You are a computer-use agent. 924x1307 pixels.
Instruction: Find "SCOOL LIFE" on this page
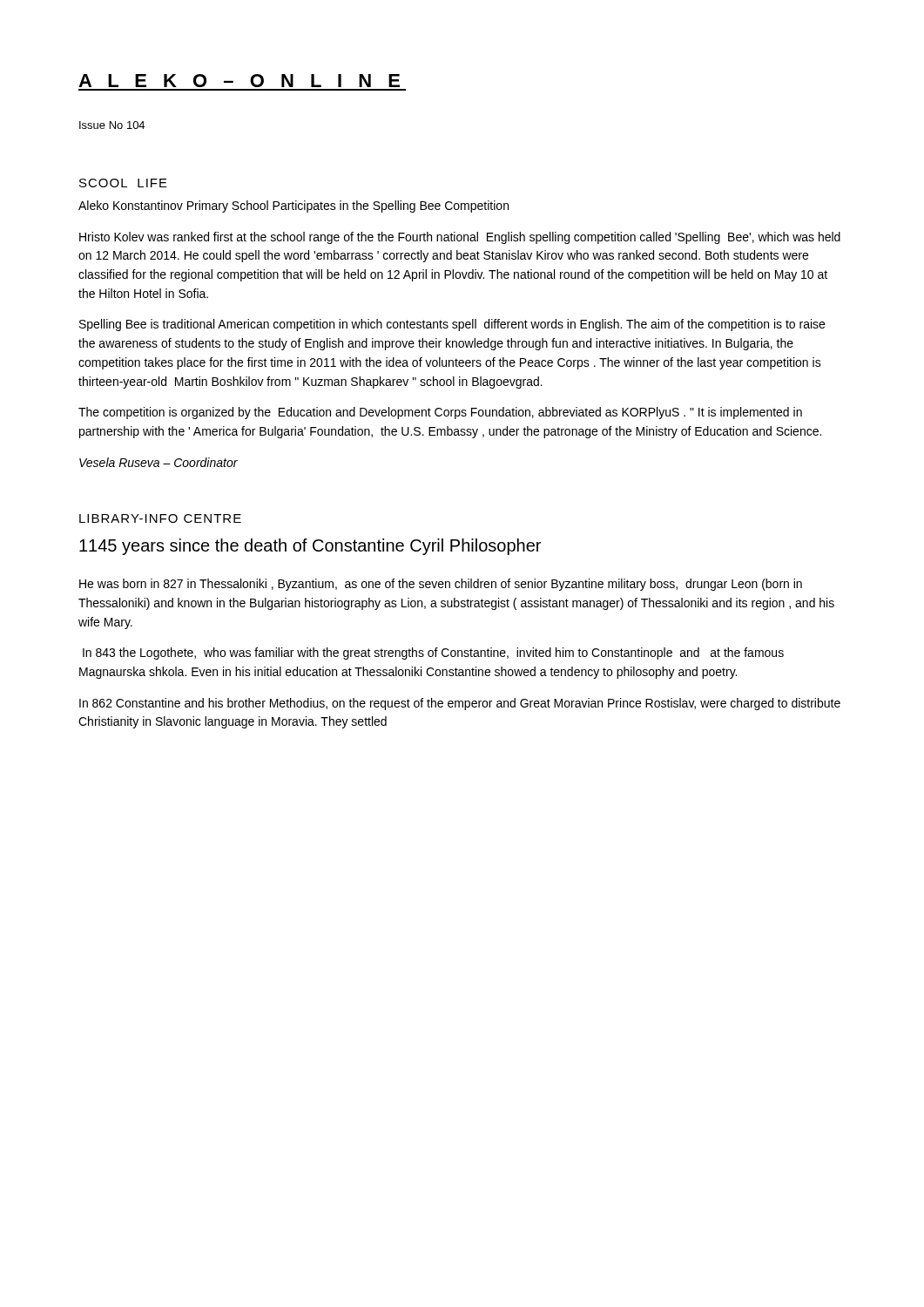[123, 183]
